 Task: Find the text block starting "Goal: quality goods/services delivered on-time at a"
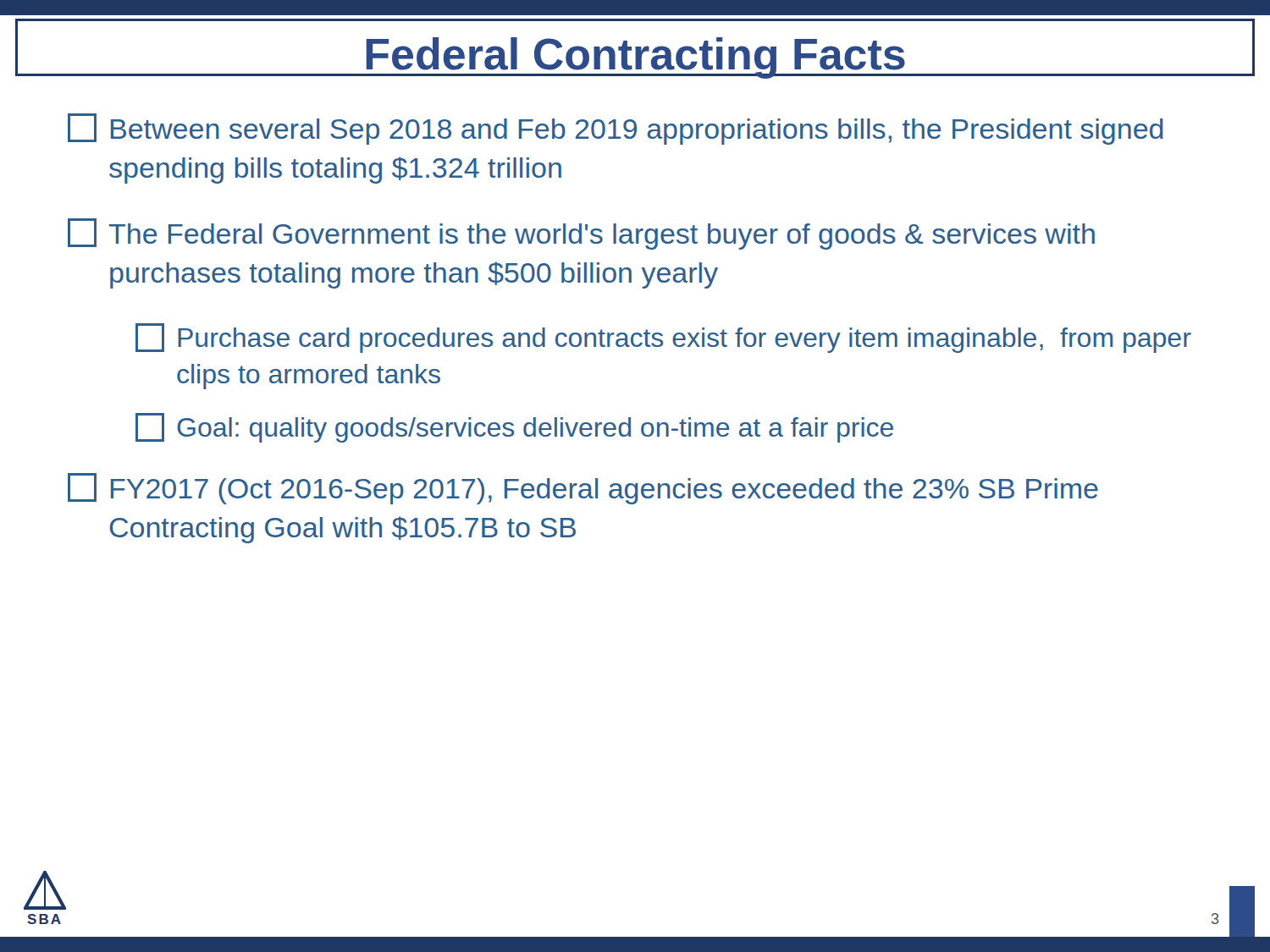pyautogui.click(x=515, y=428)
